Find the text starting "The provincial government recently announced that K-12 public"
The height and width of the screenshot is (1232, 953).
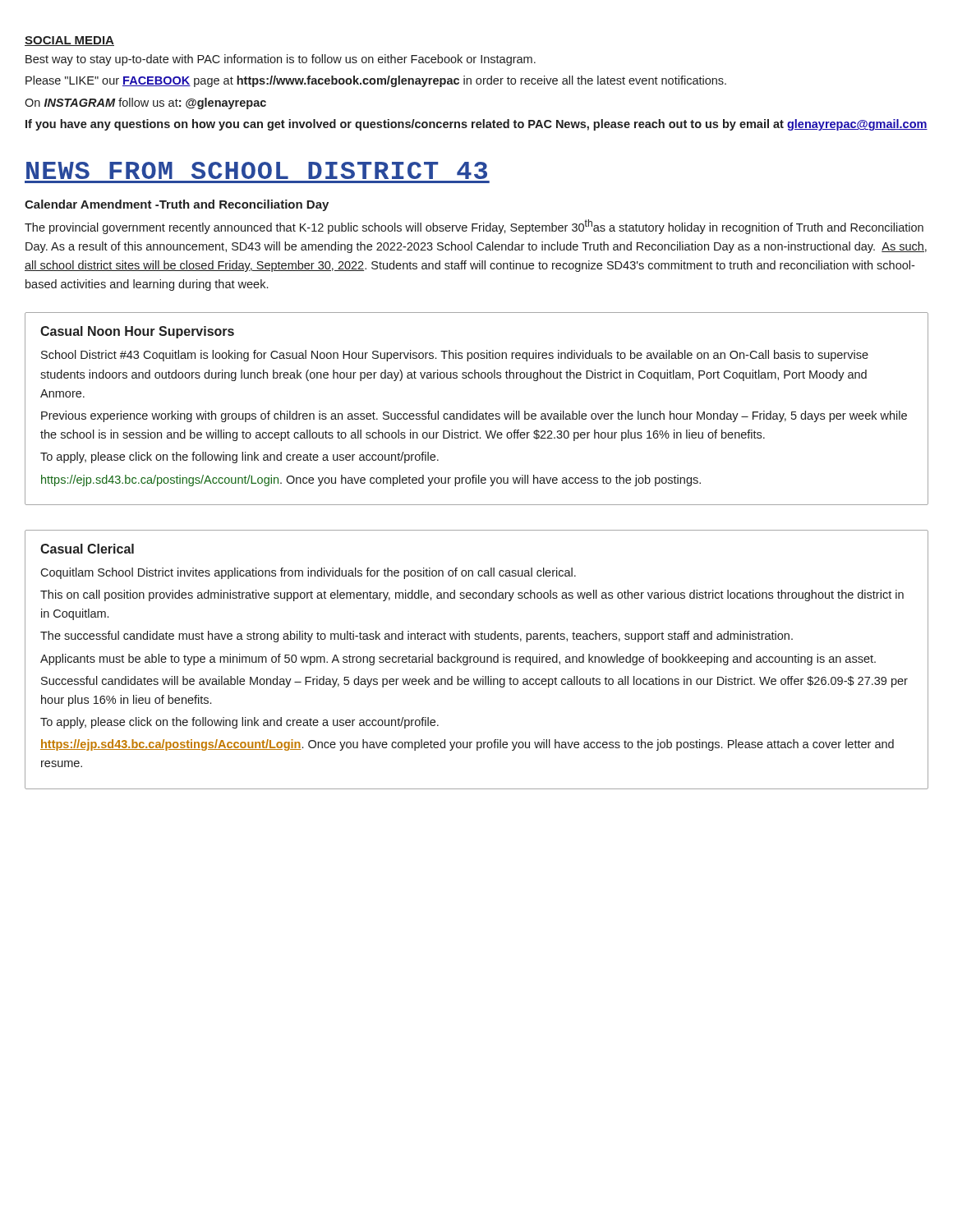point(476,255)
